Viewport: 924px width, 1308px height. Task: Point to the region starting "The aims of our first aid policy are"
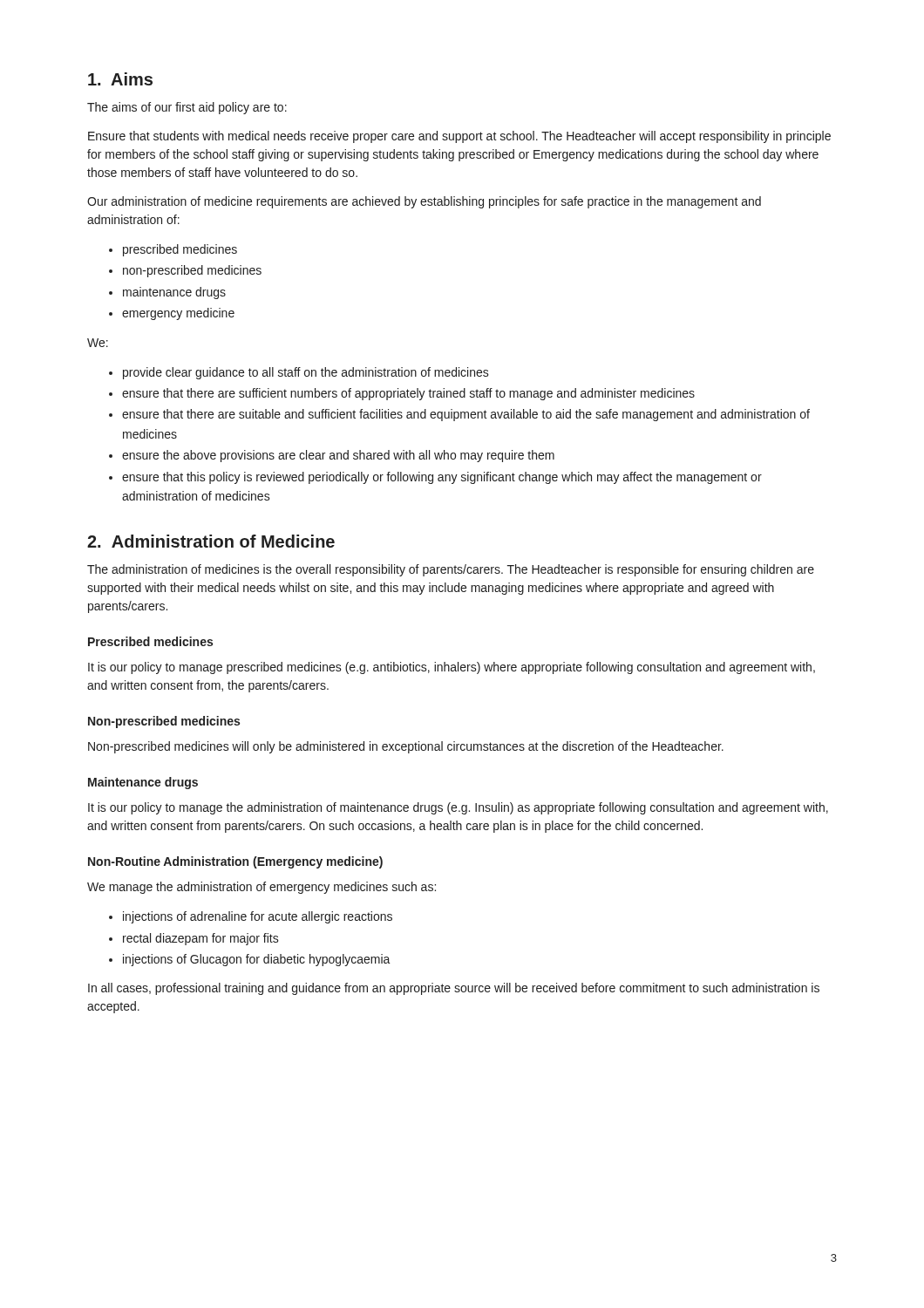(187, 108)
